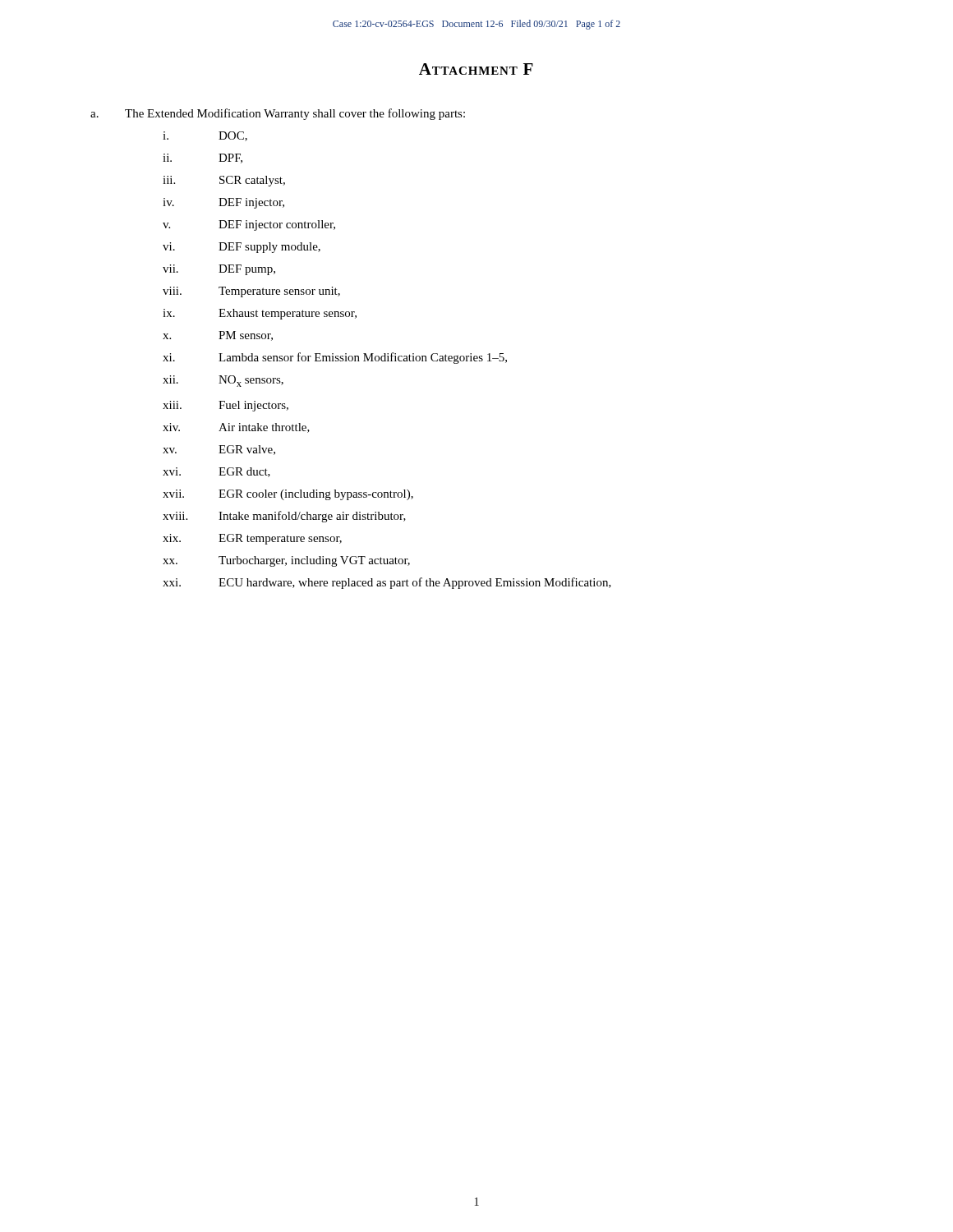Click where it says "viii. Temperature sensor unit,"
Image resolution: width=953 pixels, height=1232 pixels.
(x=252, y=291)
